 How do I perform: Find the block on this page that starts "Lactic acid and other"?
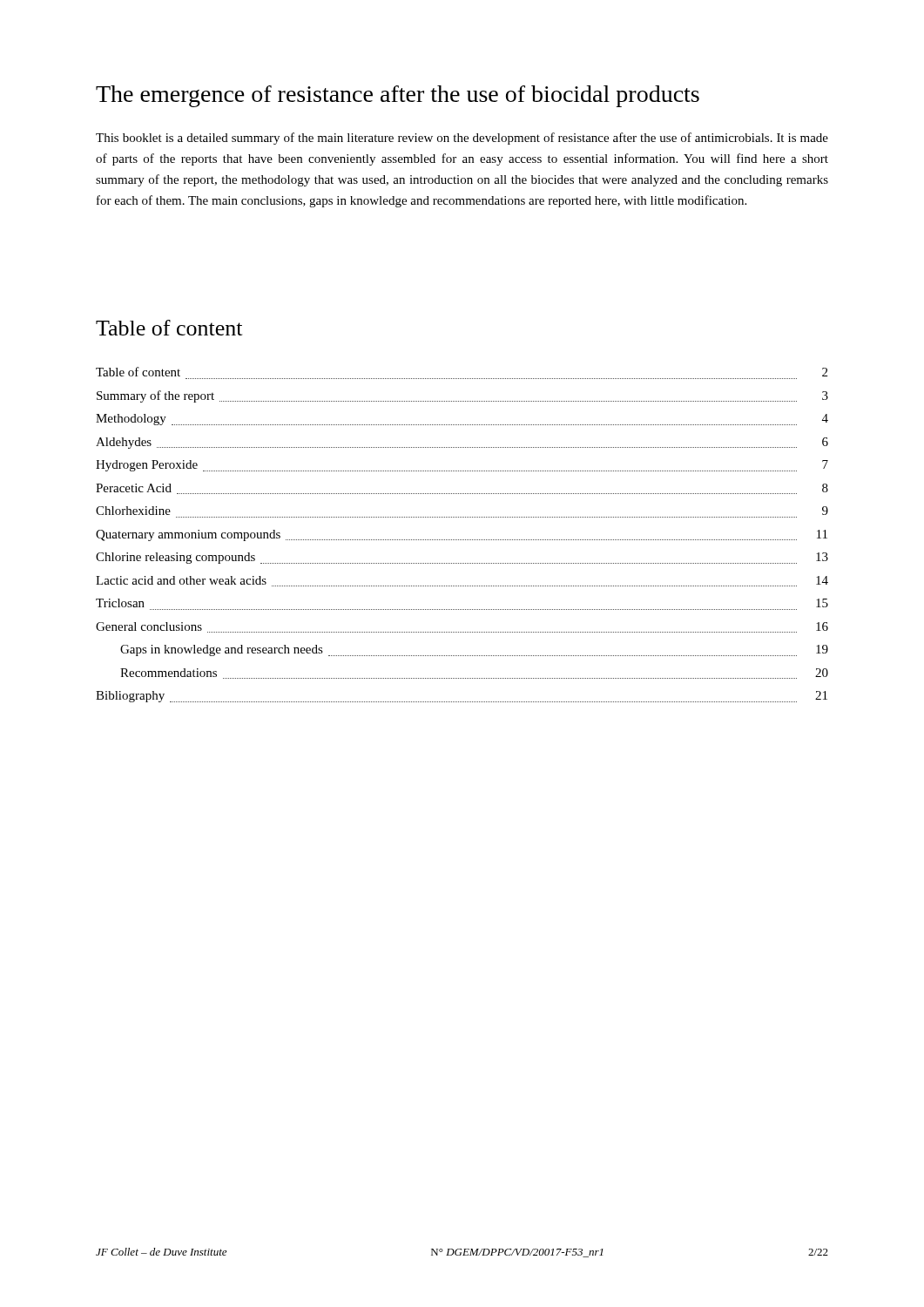(x=462, y=580)
